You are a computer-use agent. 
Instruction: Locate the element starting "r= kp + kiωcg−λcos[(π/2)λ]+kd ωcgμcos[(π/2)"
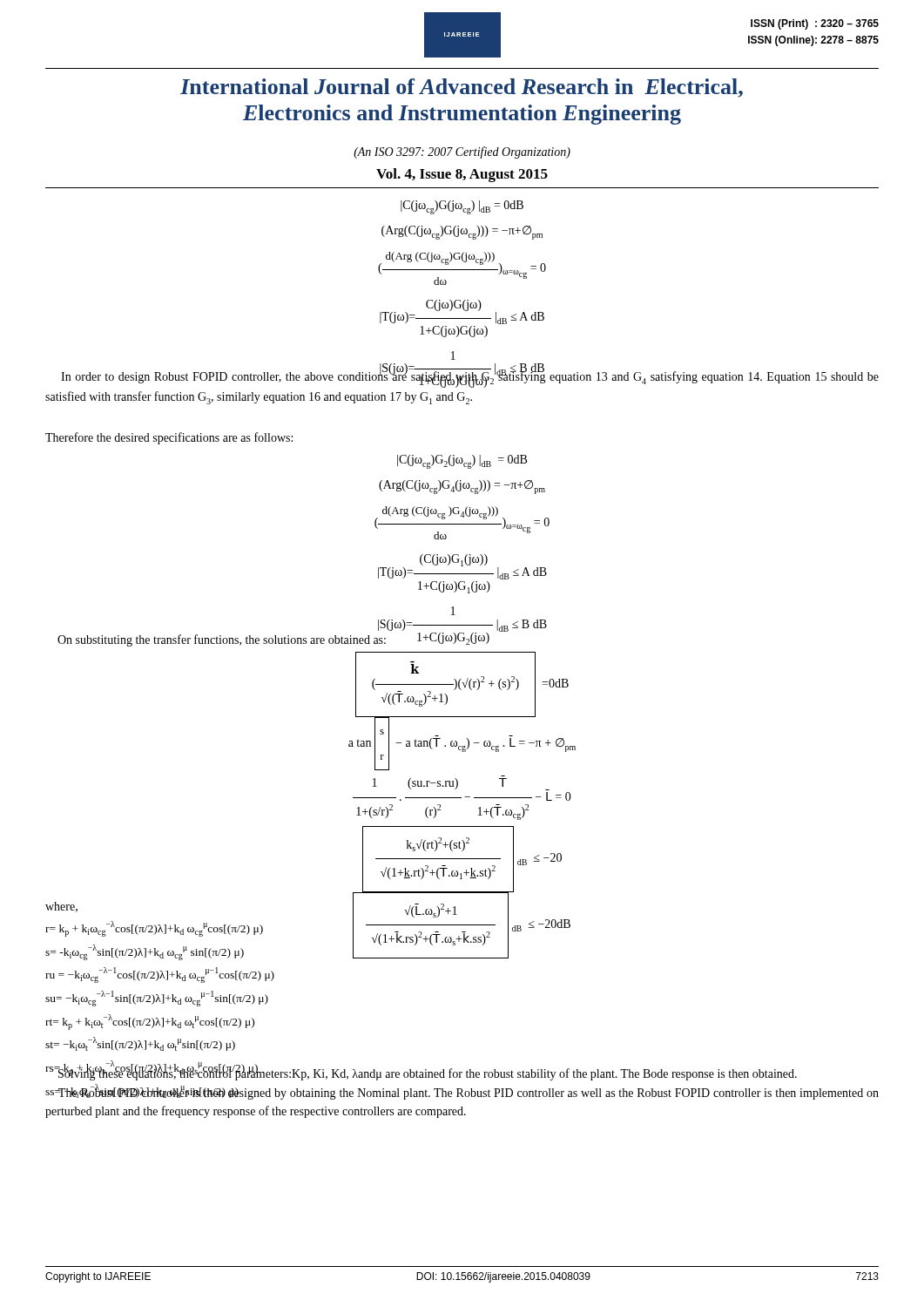tap(154, 928)
